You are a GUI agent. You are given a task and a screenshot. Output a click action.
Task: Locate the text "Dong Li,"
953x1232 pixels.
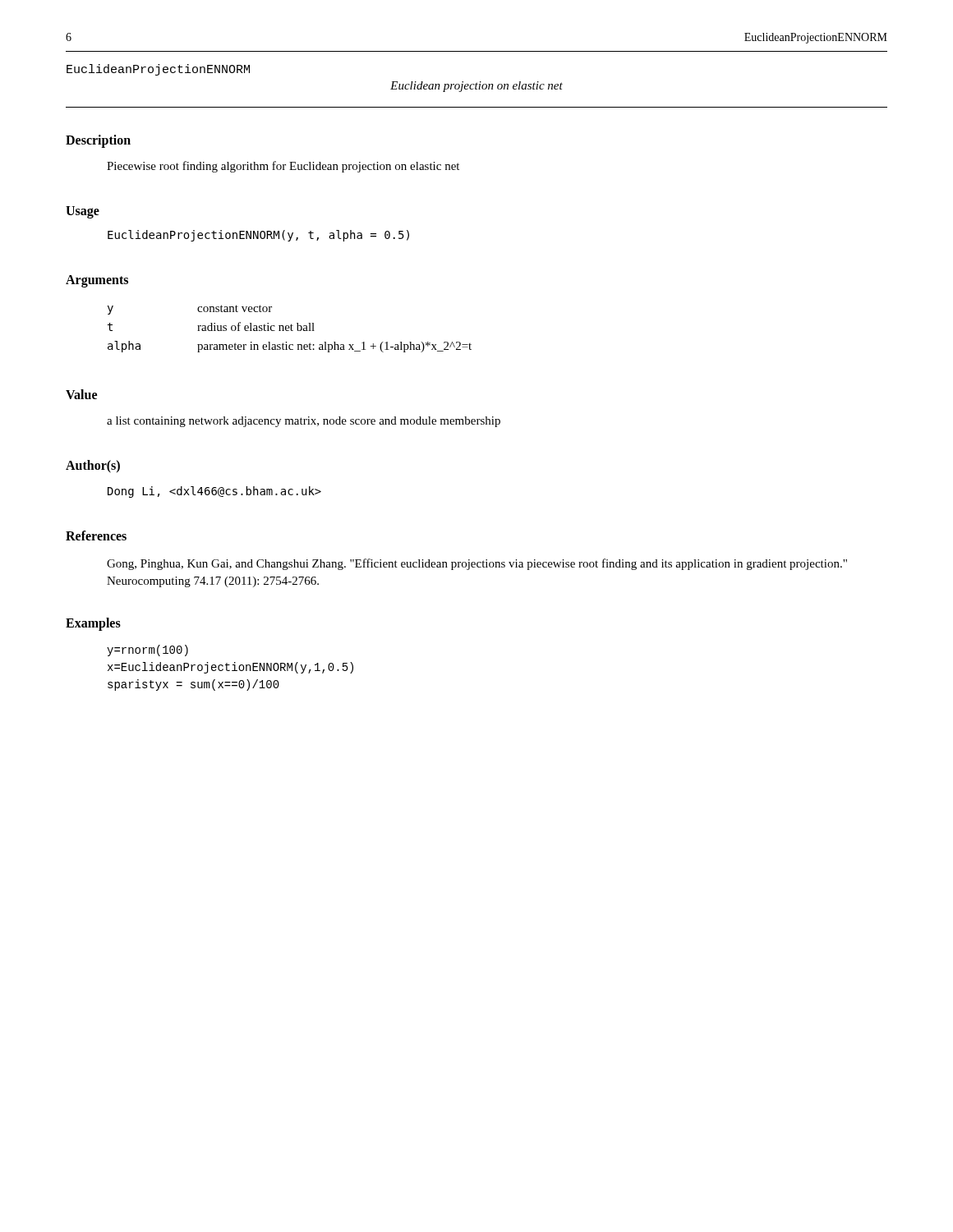[214, 491]
